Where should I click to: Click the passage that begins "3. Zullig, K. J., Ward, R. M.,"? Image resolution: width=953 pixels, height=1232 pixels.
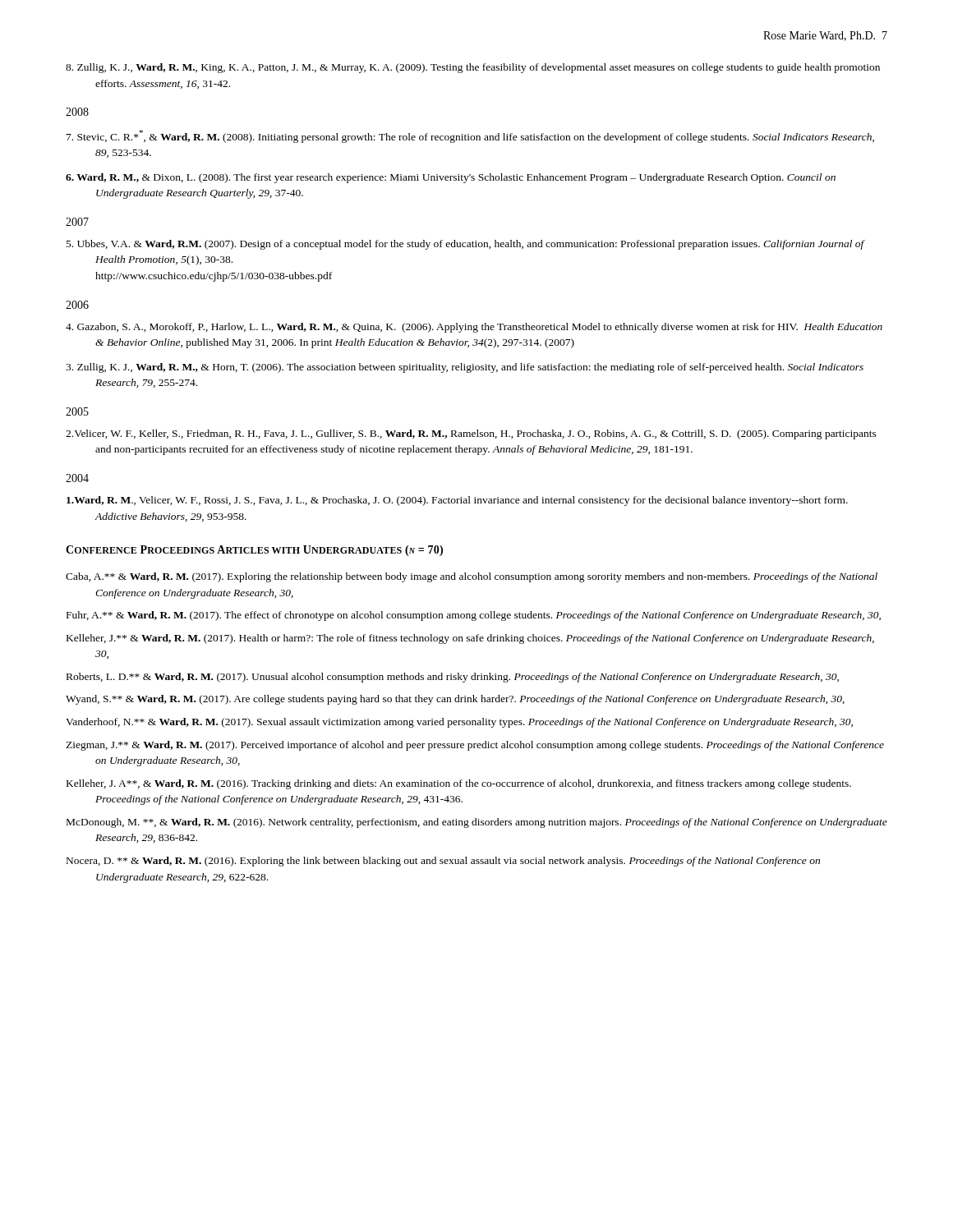tap(465, 375)
